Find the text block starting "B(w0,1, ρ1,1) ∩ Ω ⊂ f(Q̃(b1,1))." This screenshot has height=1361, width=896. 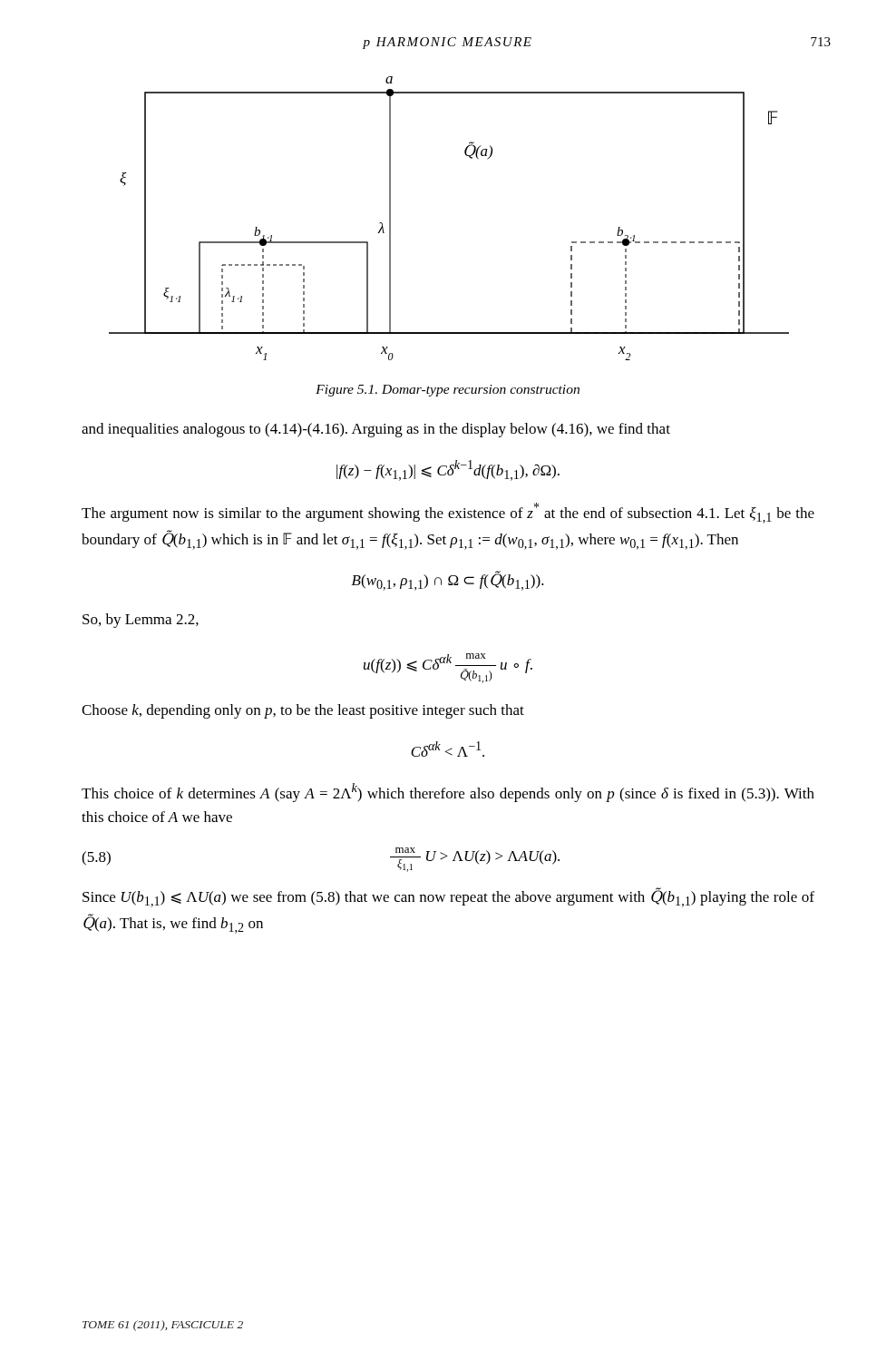(448, 582)
